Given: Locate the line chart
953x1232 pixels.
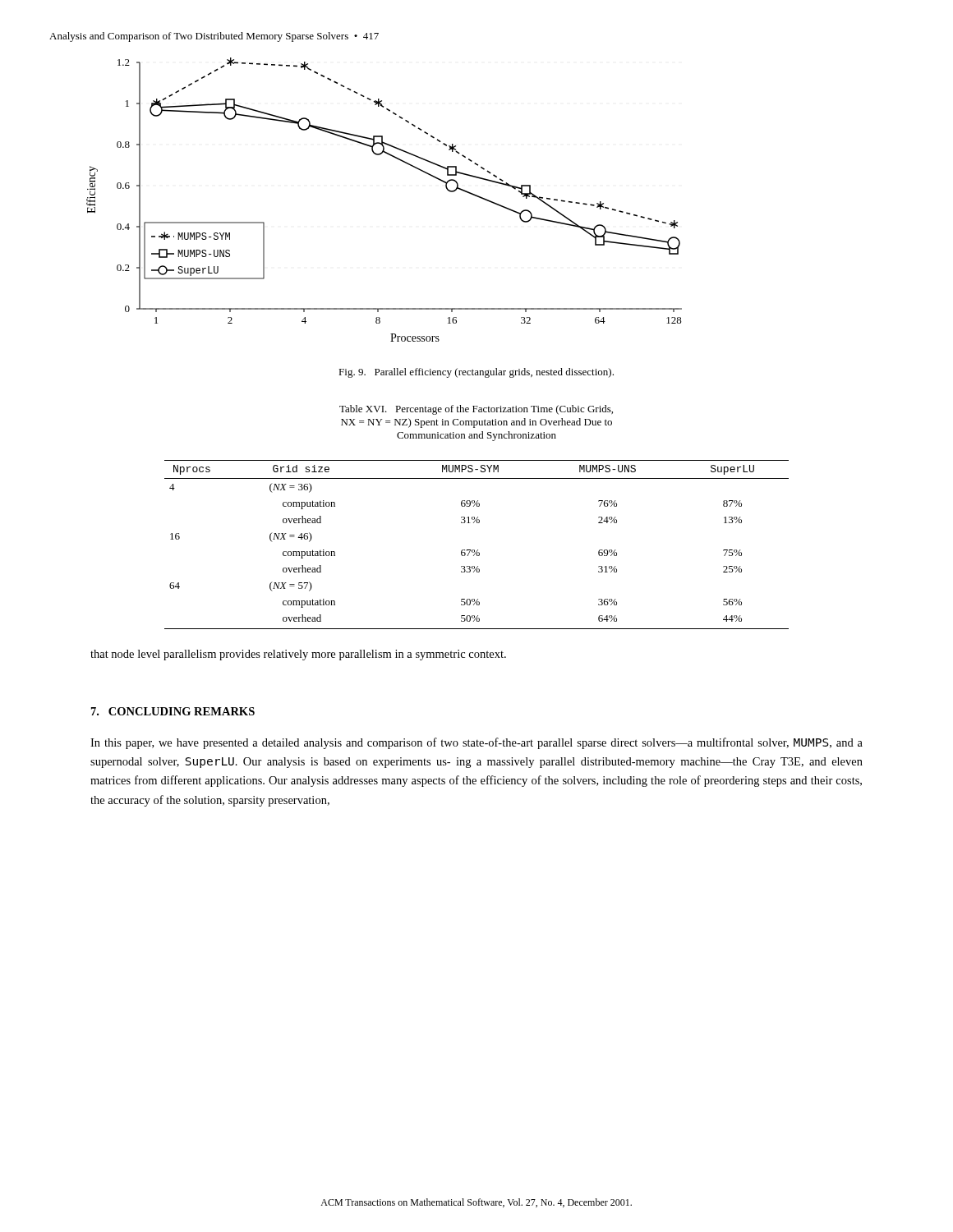Looking at the screenshot, I should pos(403,208).
